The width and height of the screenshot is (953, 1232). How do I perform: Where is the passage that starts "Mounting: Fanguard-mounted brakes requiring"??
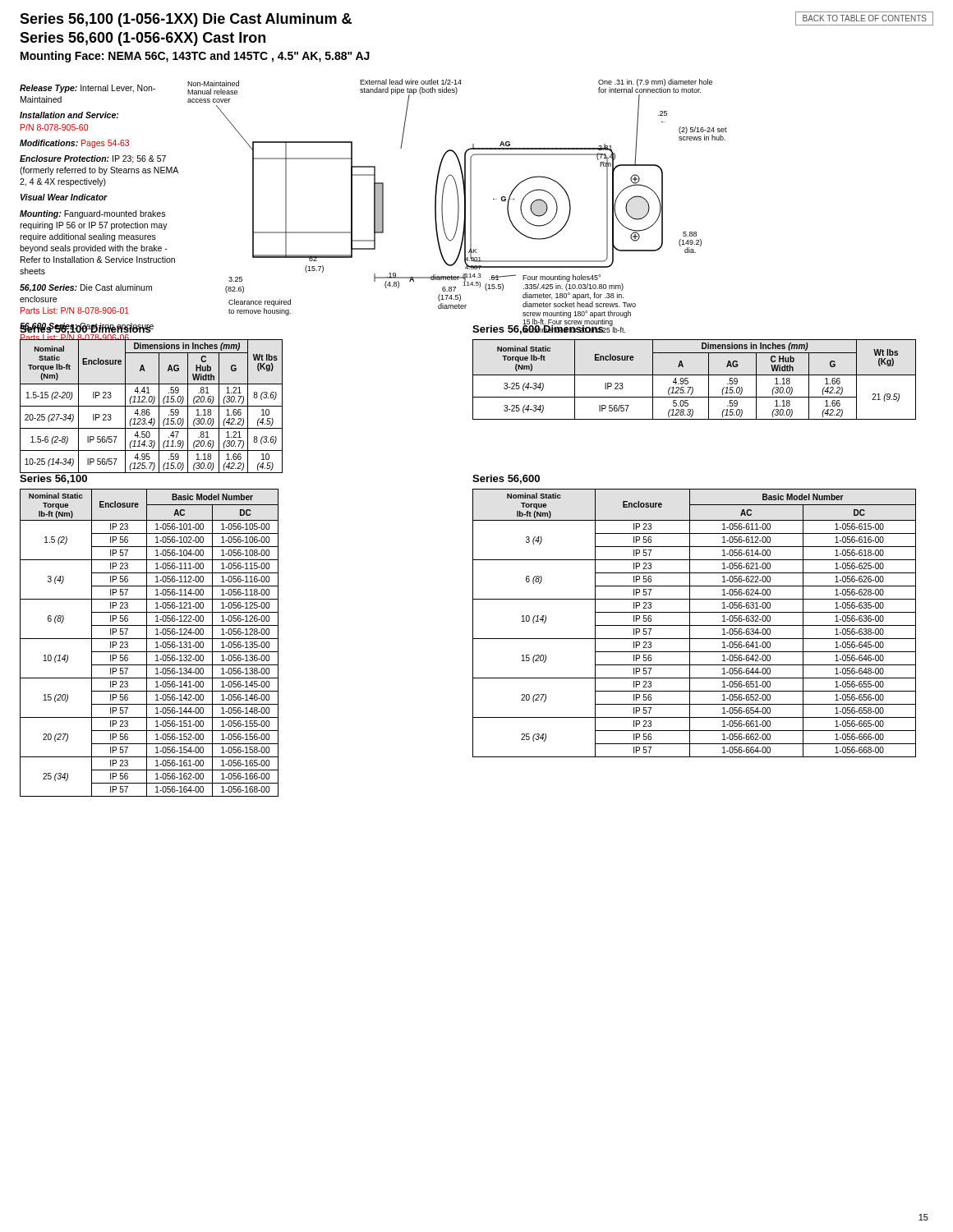click(x=98, y=242)
